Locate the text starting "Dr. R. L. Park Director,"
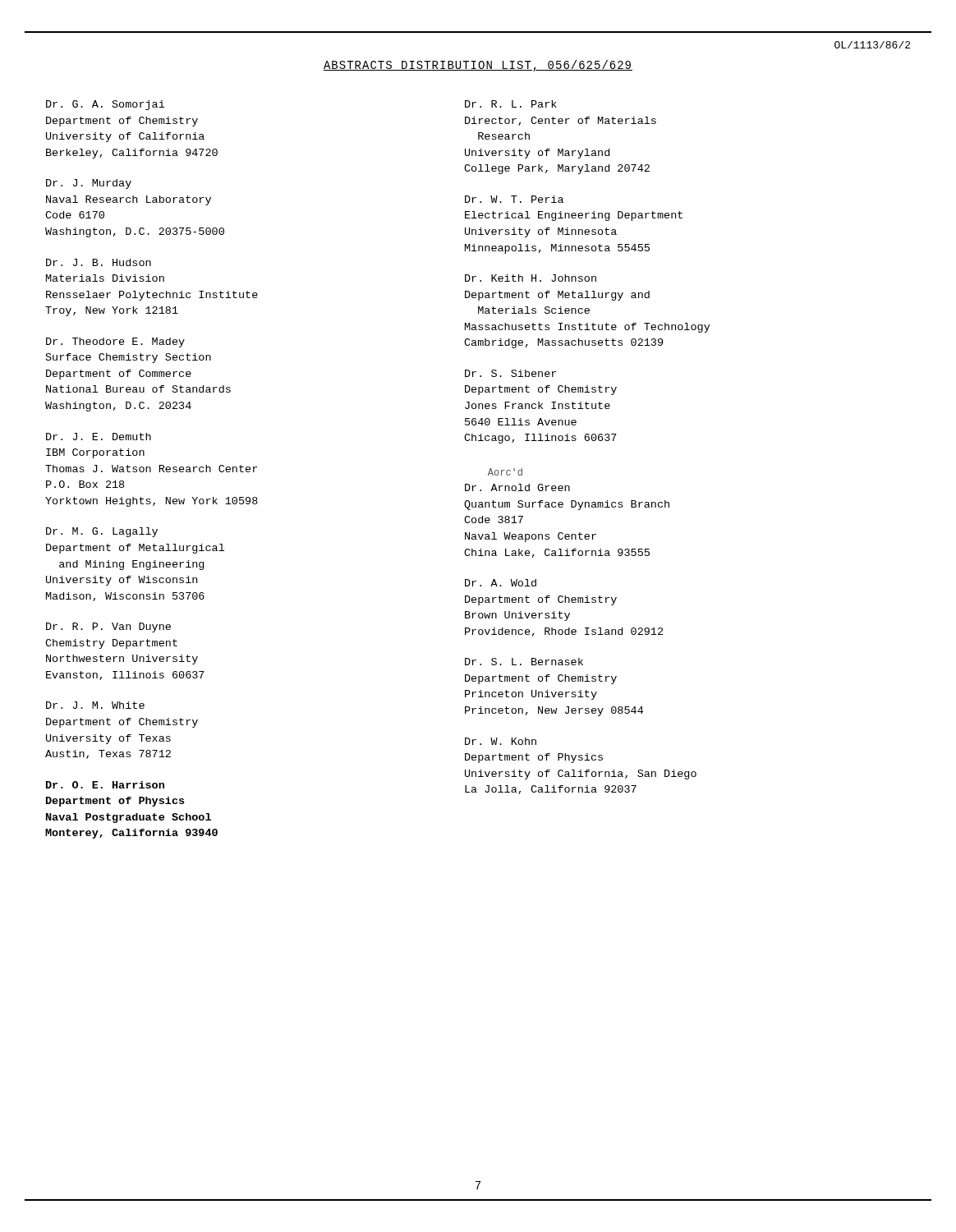This screenshot has height=1232, width=956. [x=561, y=137]
